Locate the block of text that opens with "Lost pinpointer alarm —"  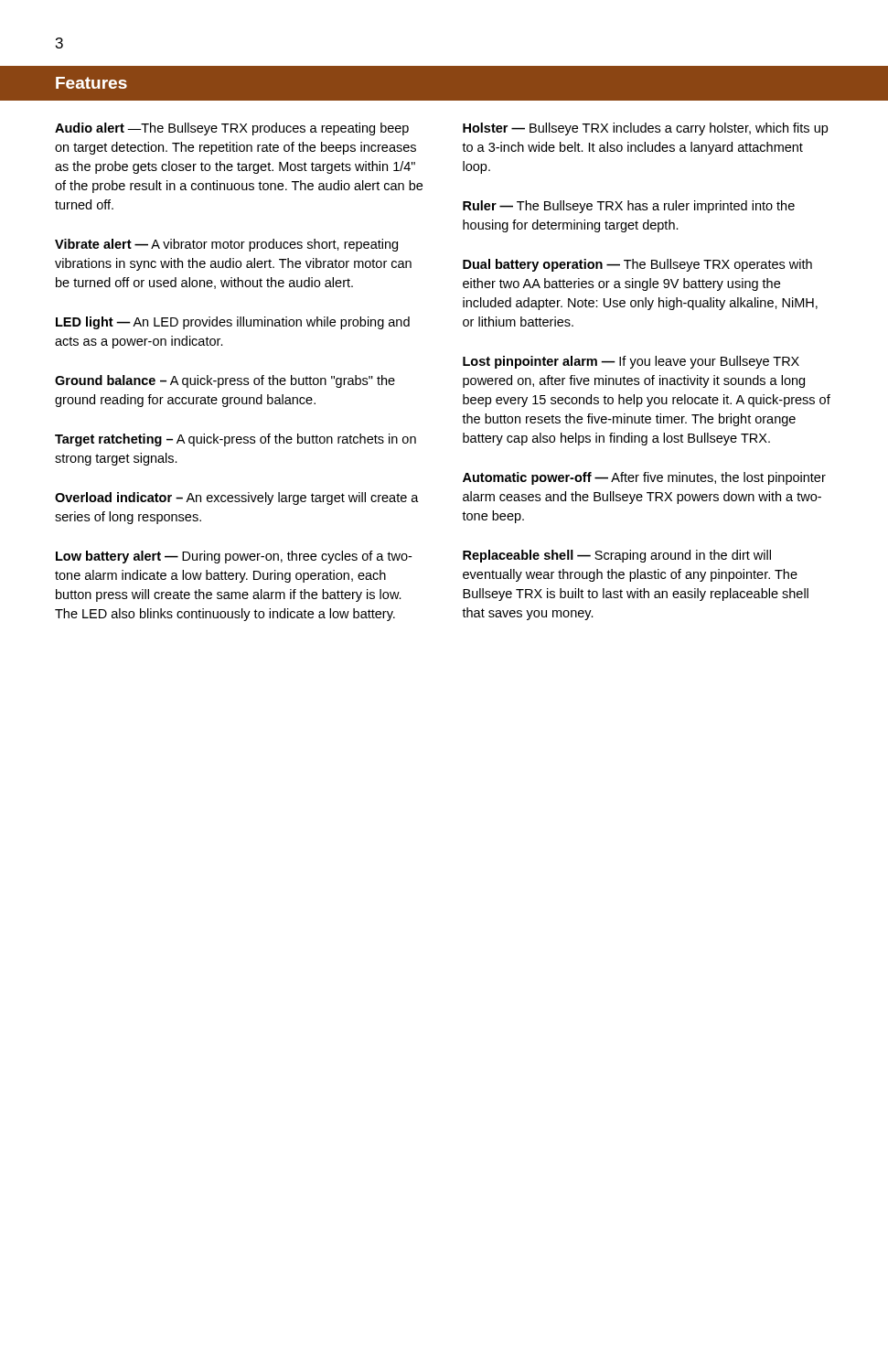[x=648, y=400]
